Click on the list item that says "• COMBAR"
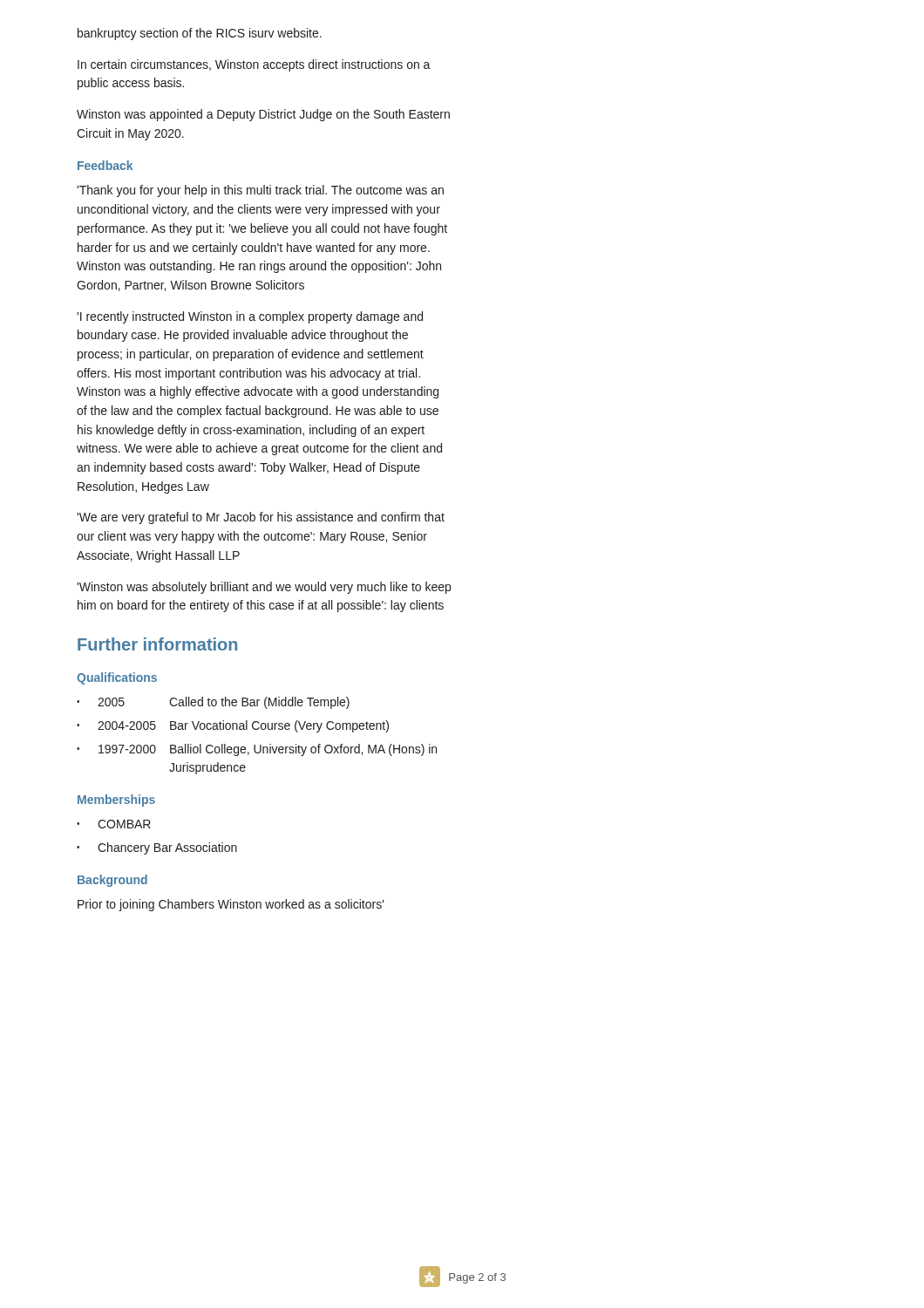924x1308 pixels. pyautogui.click(x=114, y=824)
